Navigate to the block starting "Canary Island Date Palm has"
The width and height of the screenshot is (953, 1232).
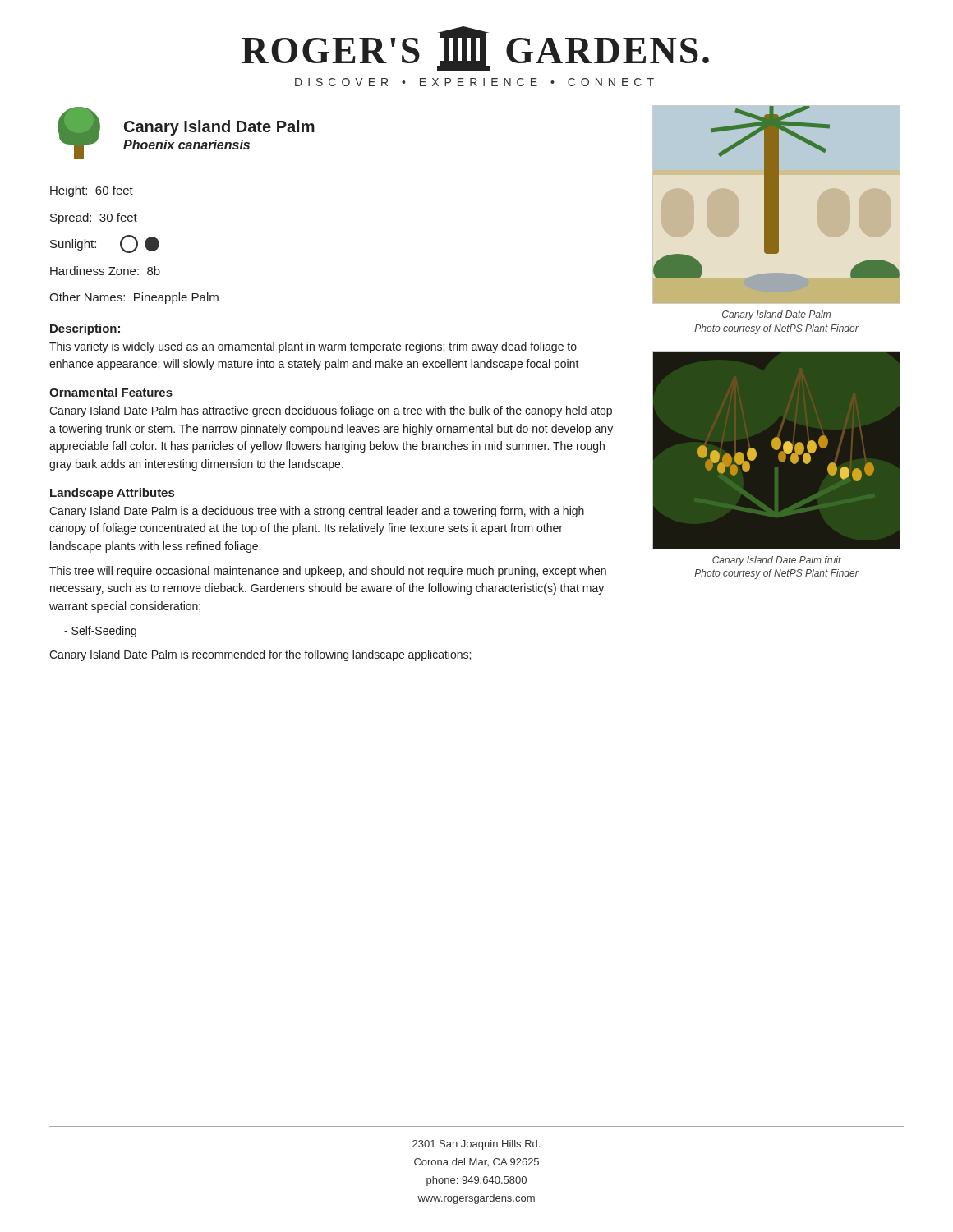tap(331, 437)
